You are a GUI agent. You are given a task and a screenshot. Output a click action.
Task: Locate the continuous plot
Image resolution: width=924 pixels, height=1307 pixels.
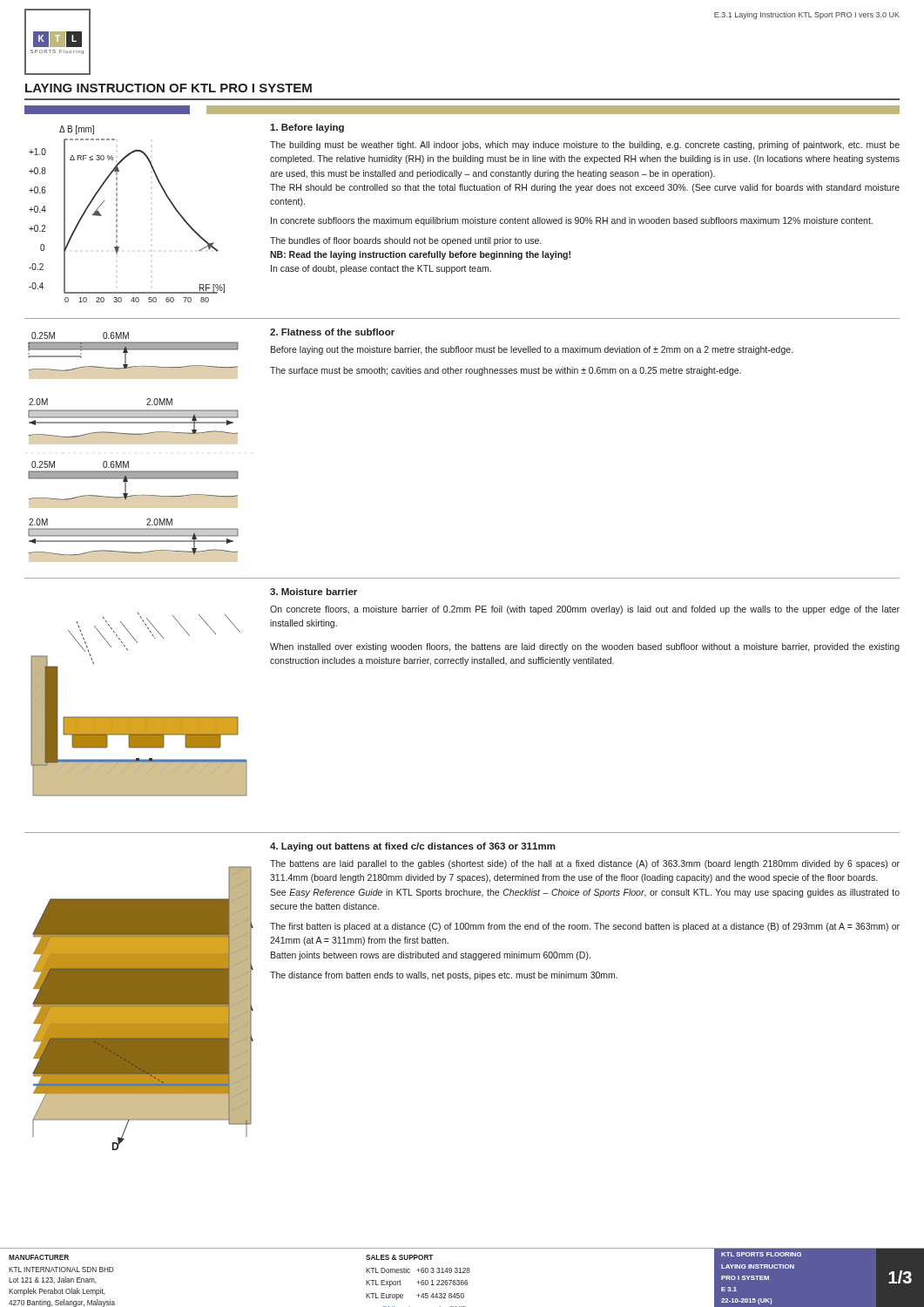pyautogui.click(x=140, y=216)
